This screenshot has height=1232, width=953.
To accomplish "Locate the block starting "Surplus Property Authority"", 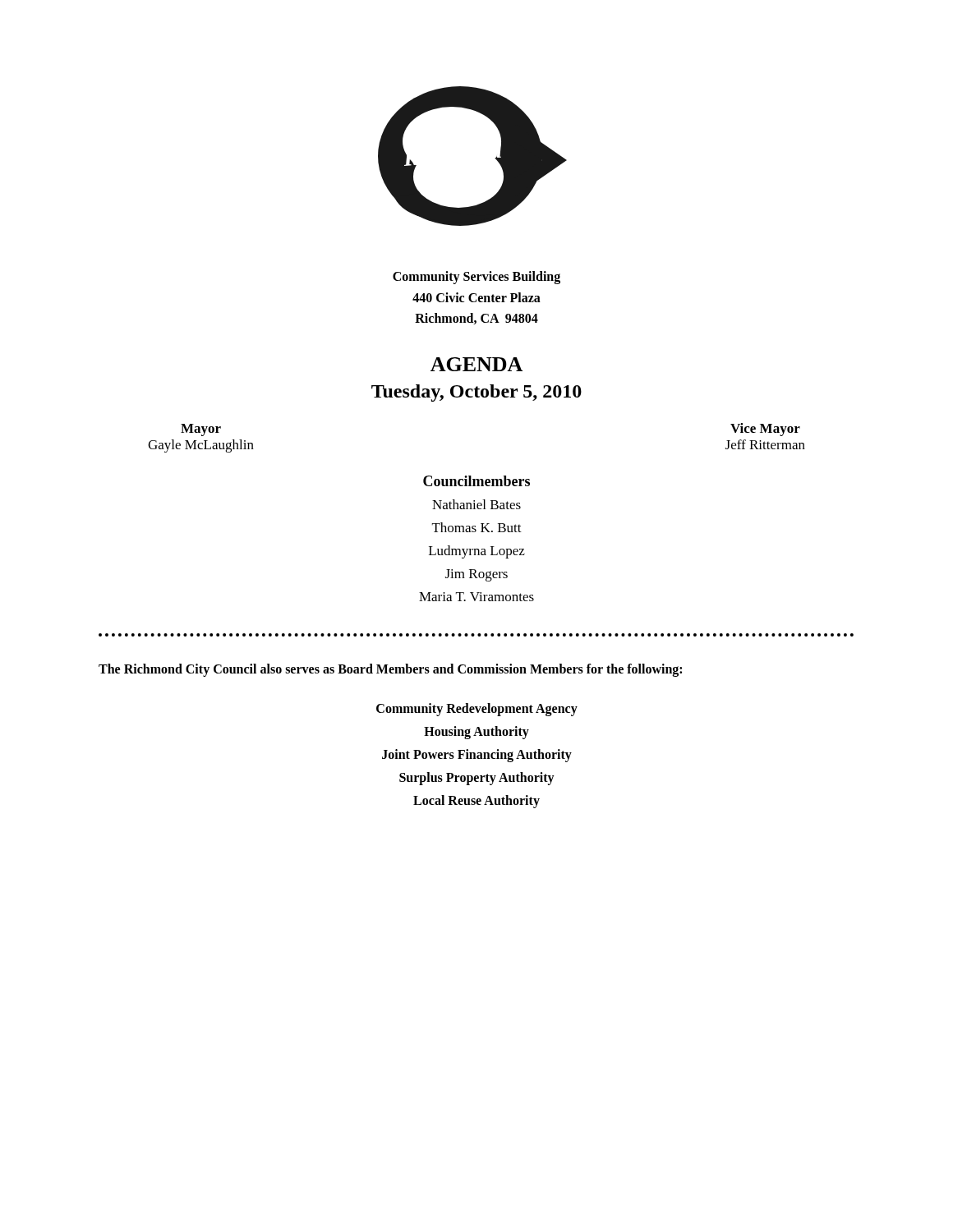I will pos(476,777).
